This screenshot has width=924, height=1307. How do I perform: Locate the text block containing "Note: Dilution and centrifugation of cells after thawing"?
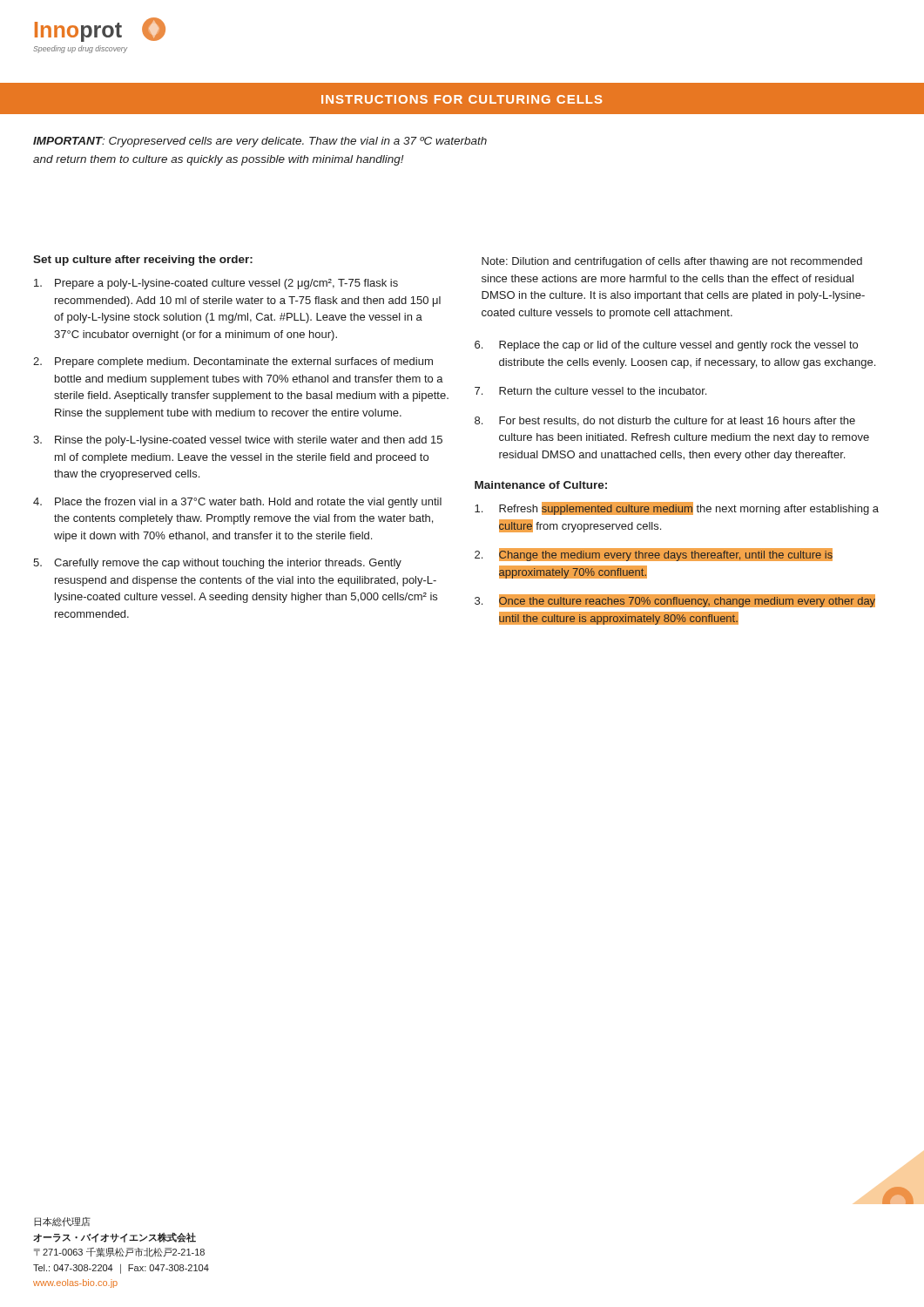coord(673,286)
